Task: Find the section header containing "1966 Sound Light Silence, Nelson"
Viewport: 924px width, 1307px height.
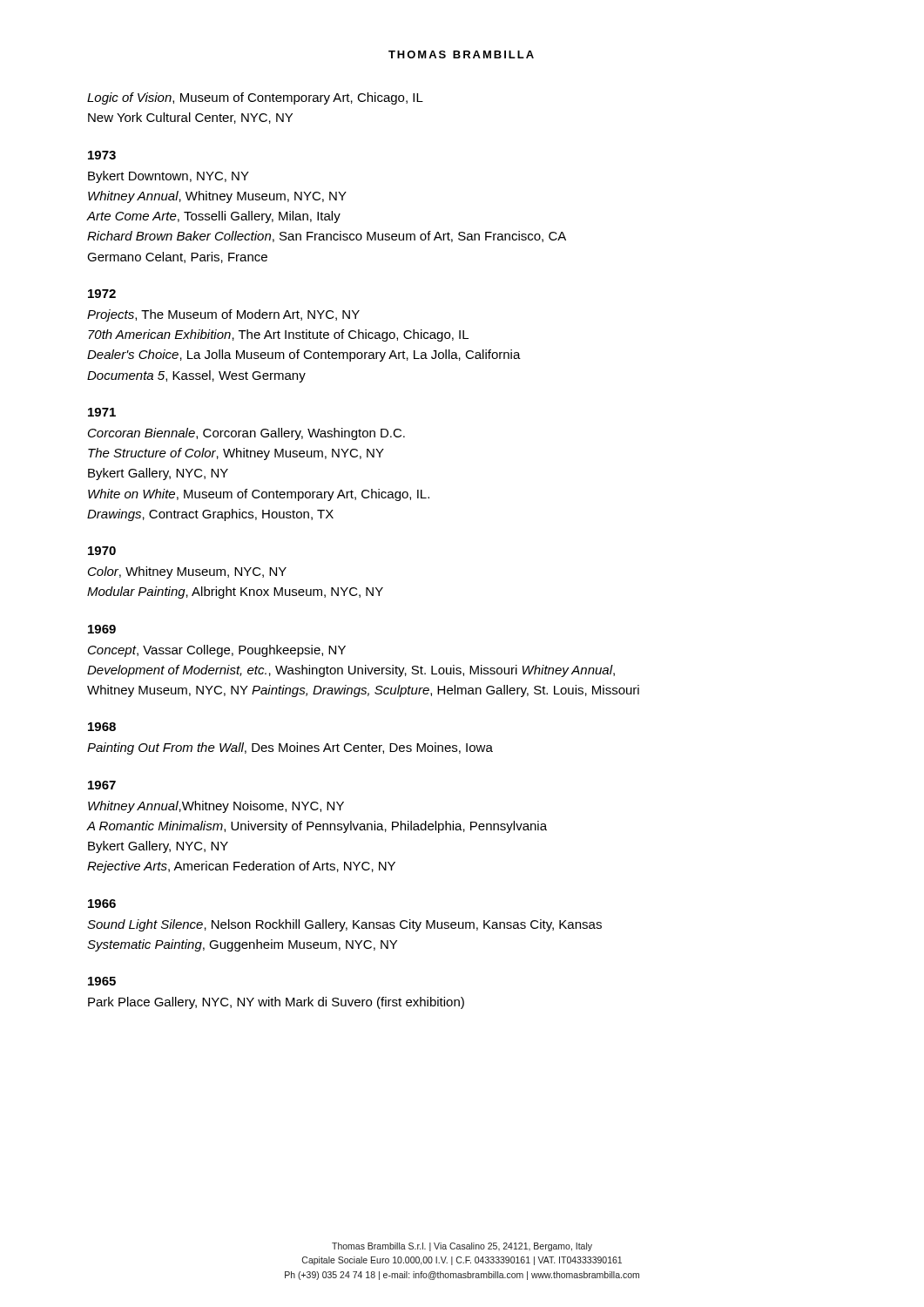Action: pos(462,925)
